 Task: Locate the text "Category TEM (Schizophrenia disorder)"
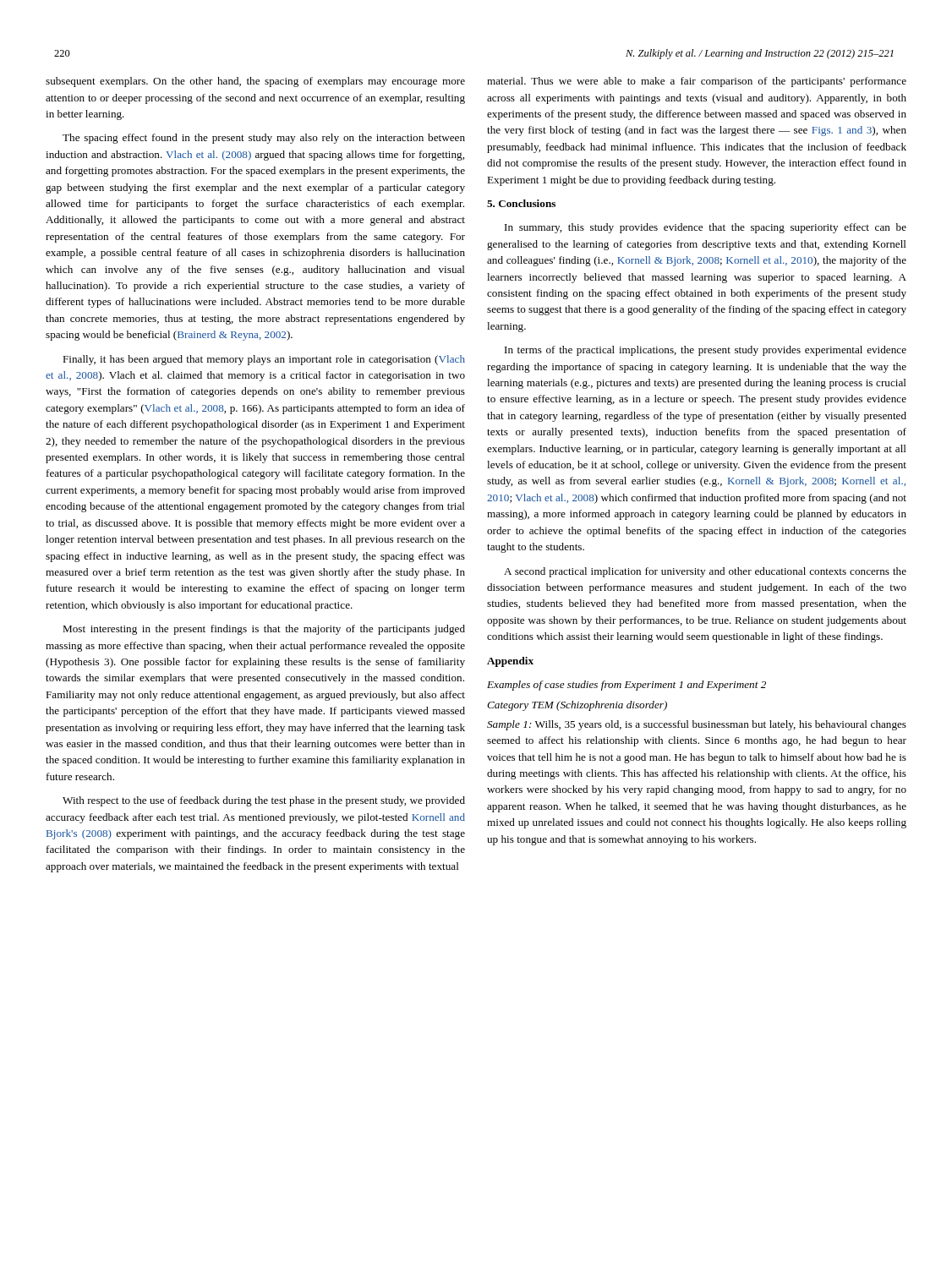[577, 706]
